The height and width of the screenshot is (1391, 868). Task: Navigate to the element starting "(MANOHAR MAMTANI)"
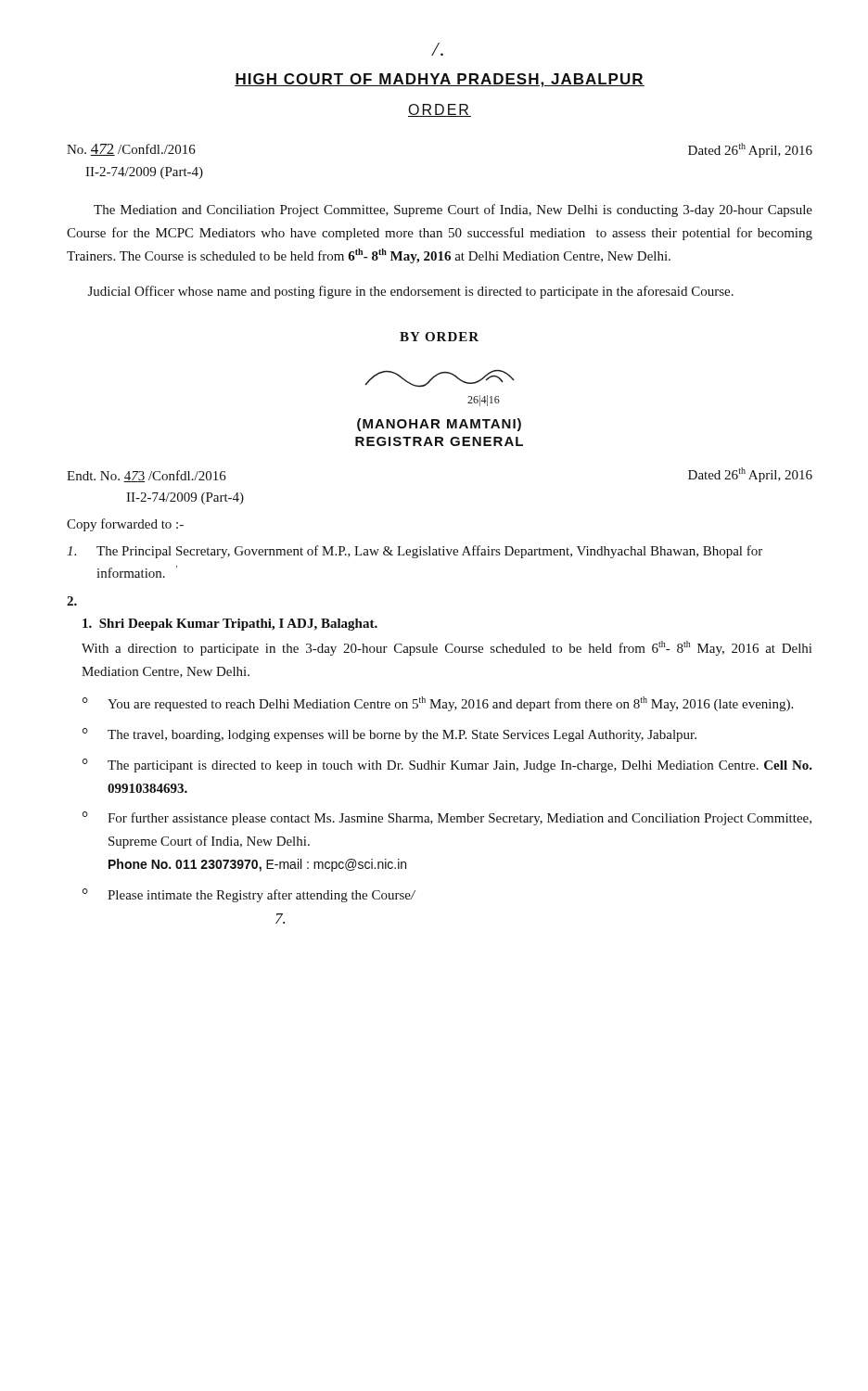(x=440, y=423)
